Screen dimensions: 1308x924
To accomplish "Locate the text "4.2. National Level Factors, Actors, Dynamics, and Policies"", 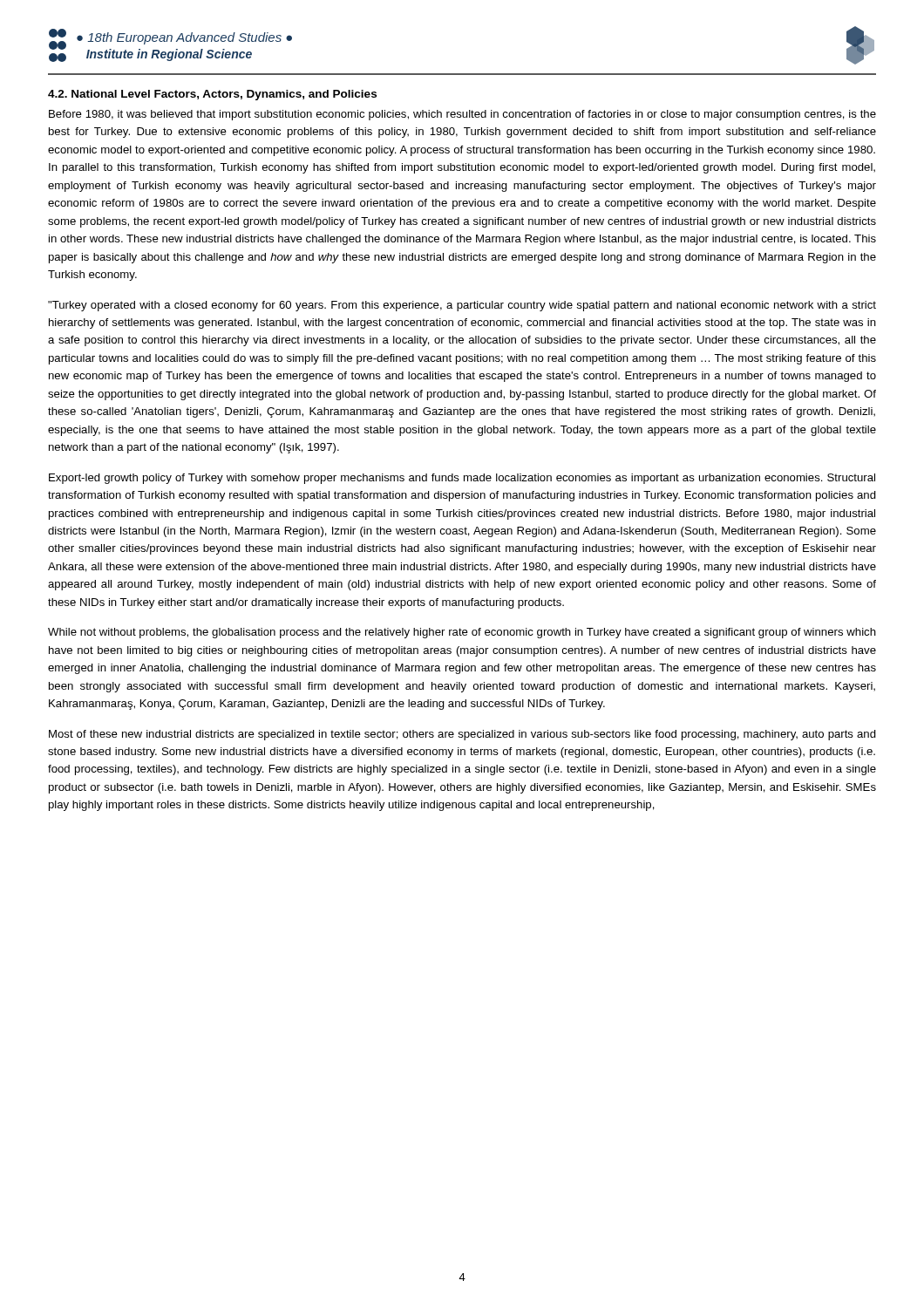I will point(213,94).
